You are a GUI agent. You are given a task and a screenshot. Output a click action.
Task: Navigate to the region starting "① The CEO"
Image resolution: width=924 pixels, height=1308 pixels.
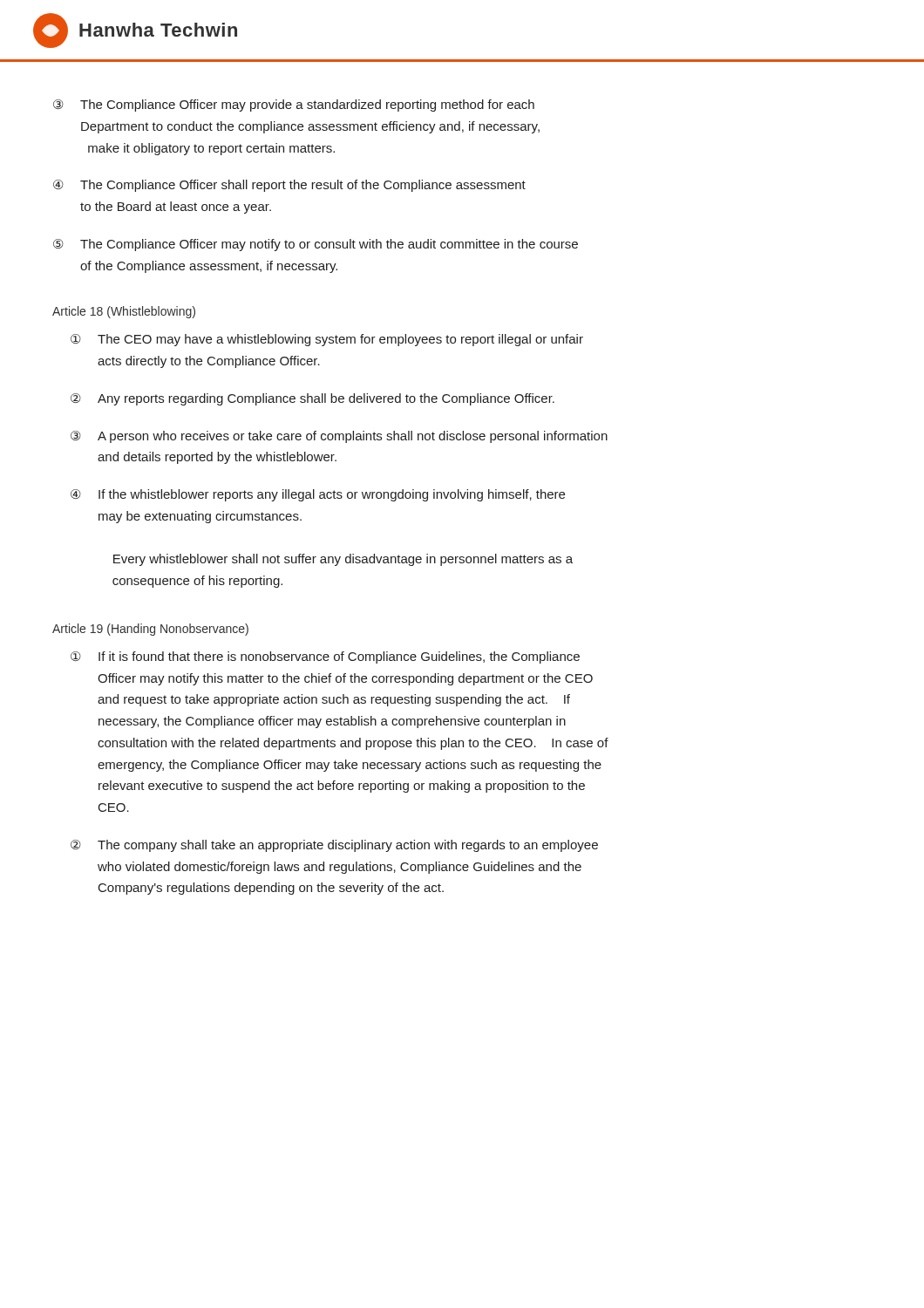point(471,351)
